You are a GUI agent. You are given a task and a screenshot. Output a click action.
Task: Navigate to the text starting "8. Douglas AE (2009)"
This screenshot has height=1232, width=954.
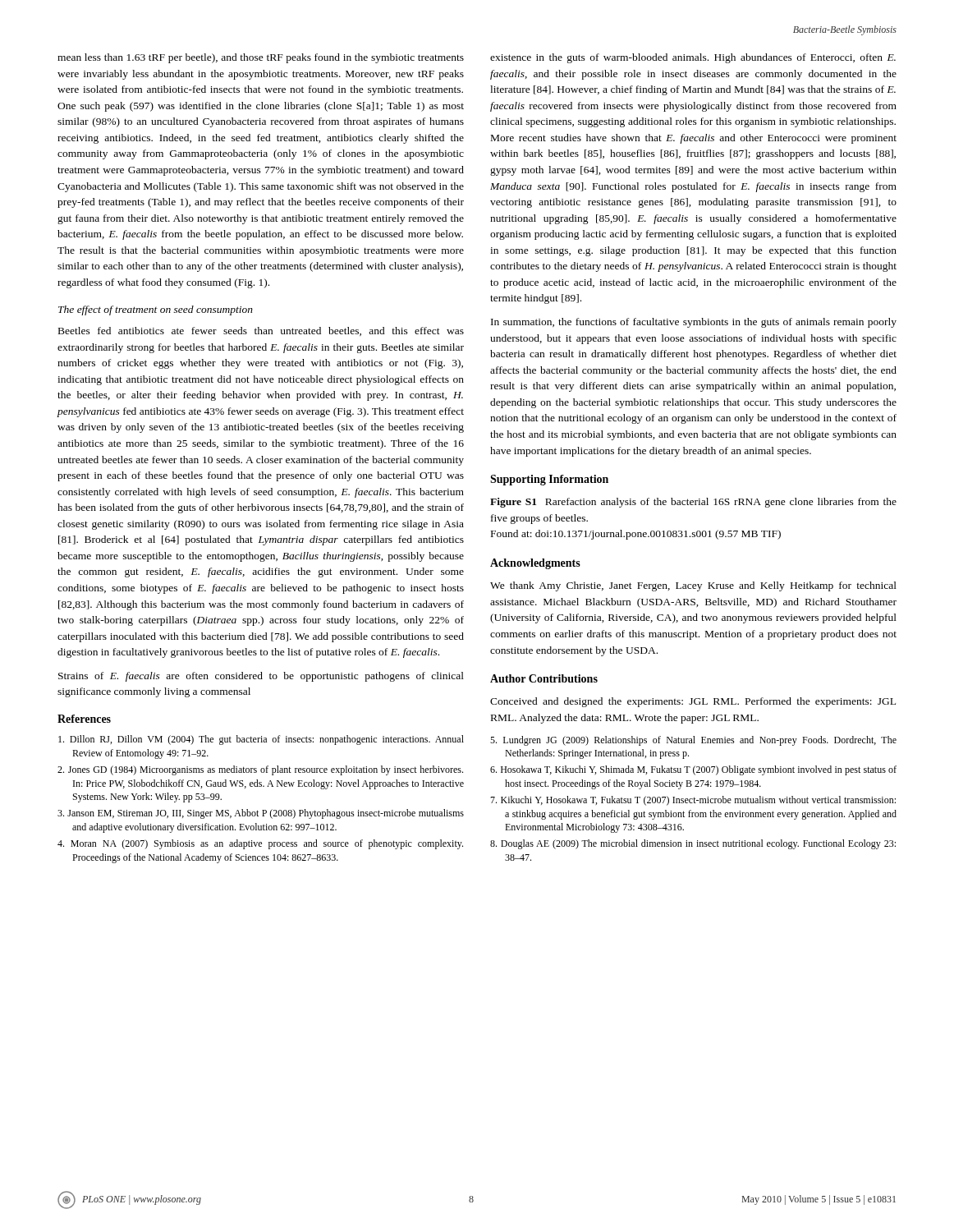693,851
